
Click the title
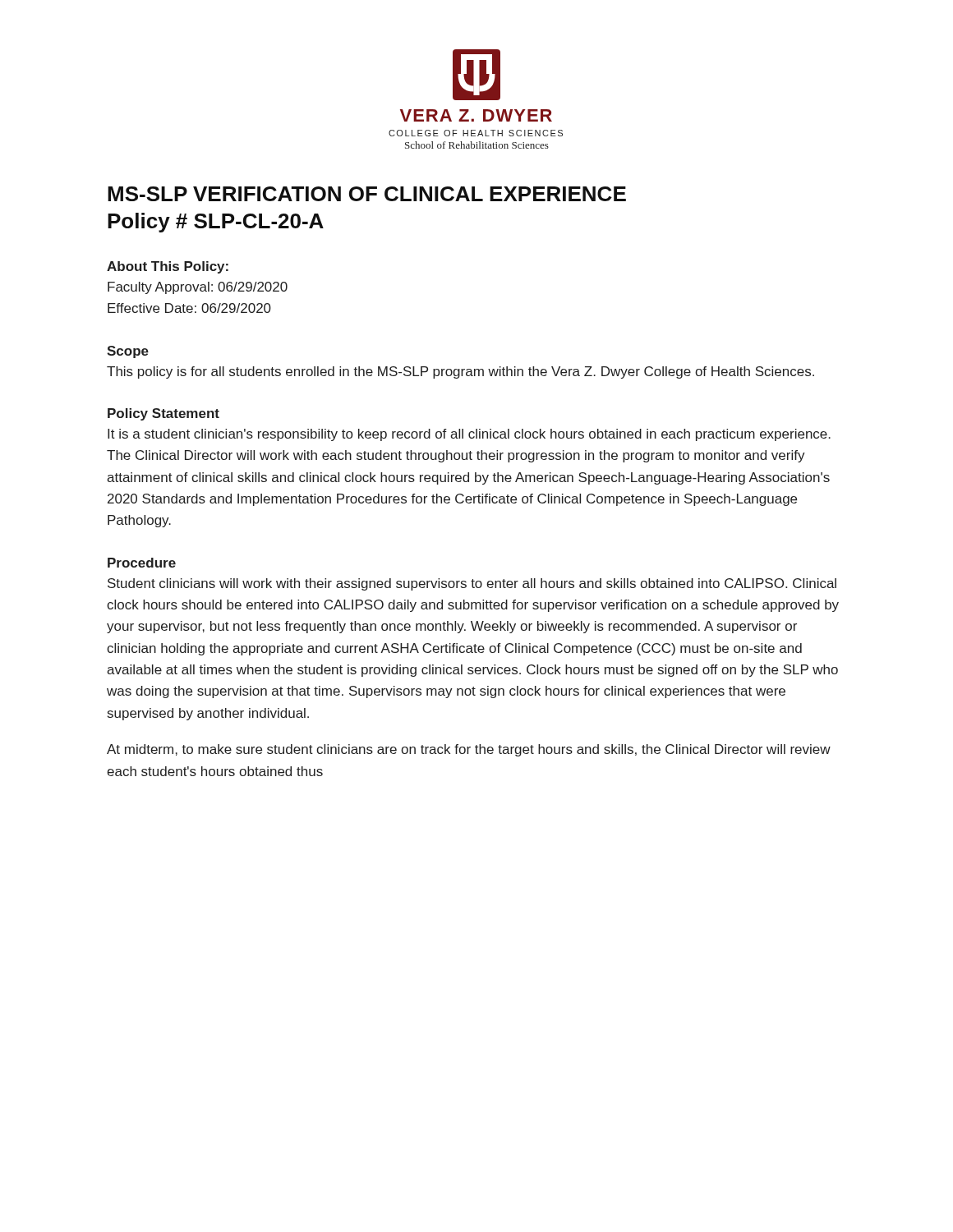click(x=476, y=207)
